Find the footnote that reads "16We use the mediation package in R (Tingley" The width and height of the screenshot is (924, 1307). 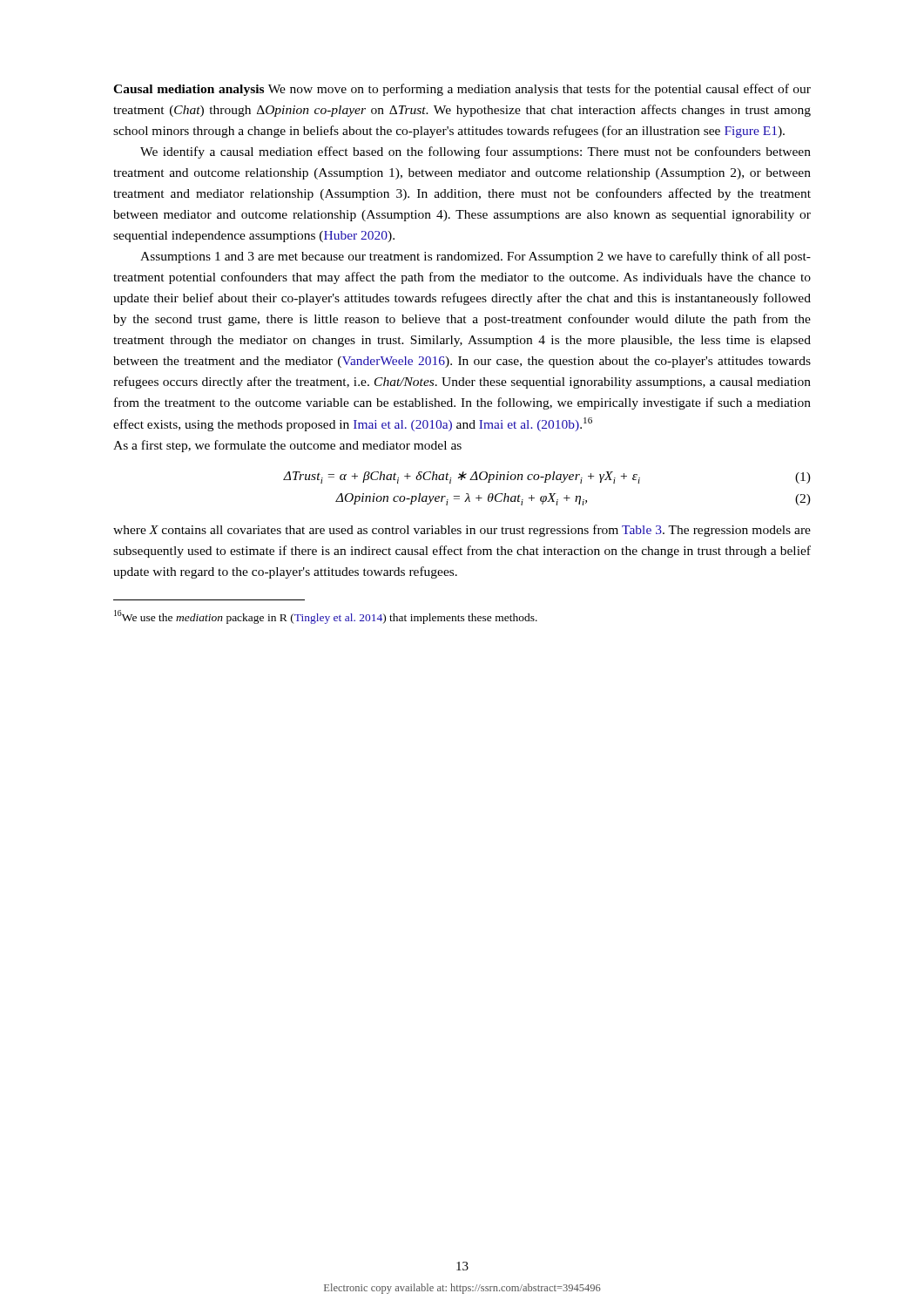tap(462, 616)
